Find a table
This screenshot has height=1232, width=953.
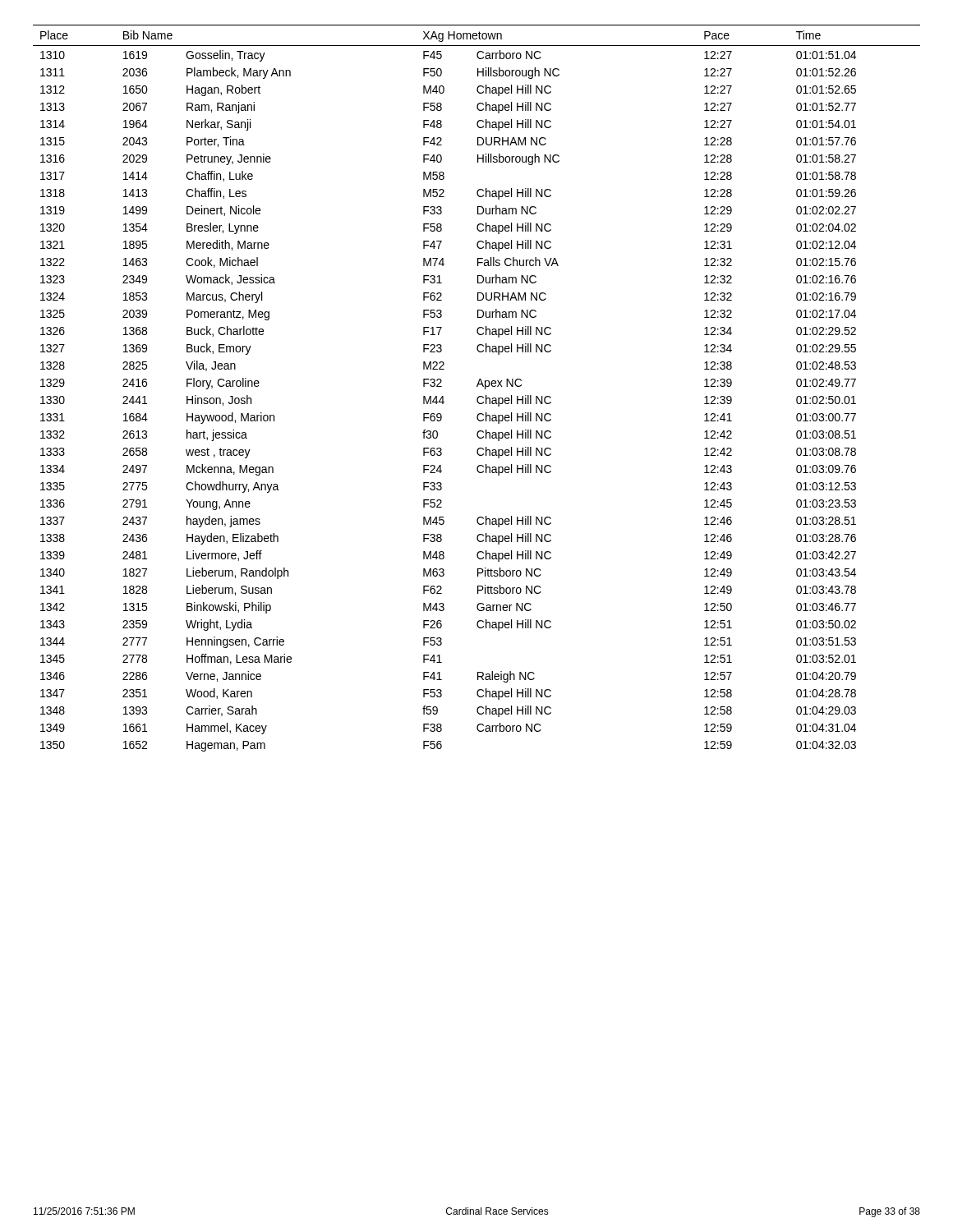click(x=476, y=389)
